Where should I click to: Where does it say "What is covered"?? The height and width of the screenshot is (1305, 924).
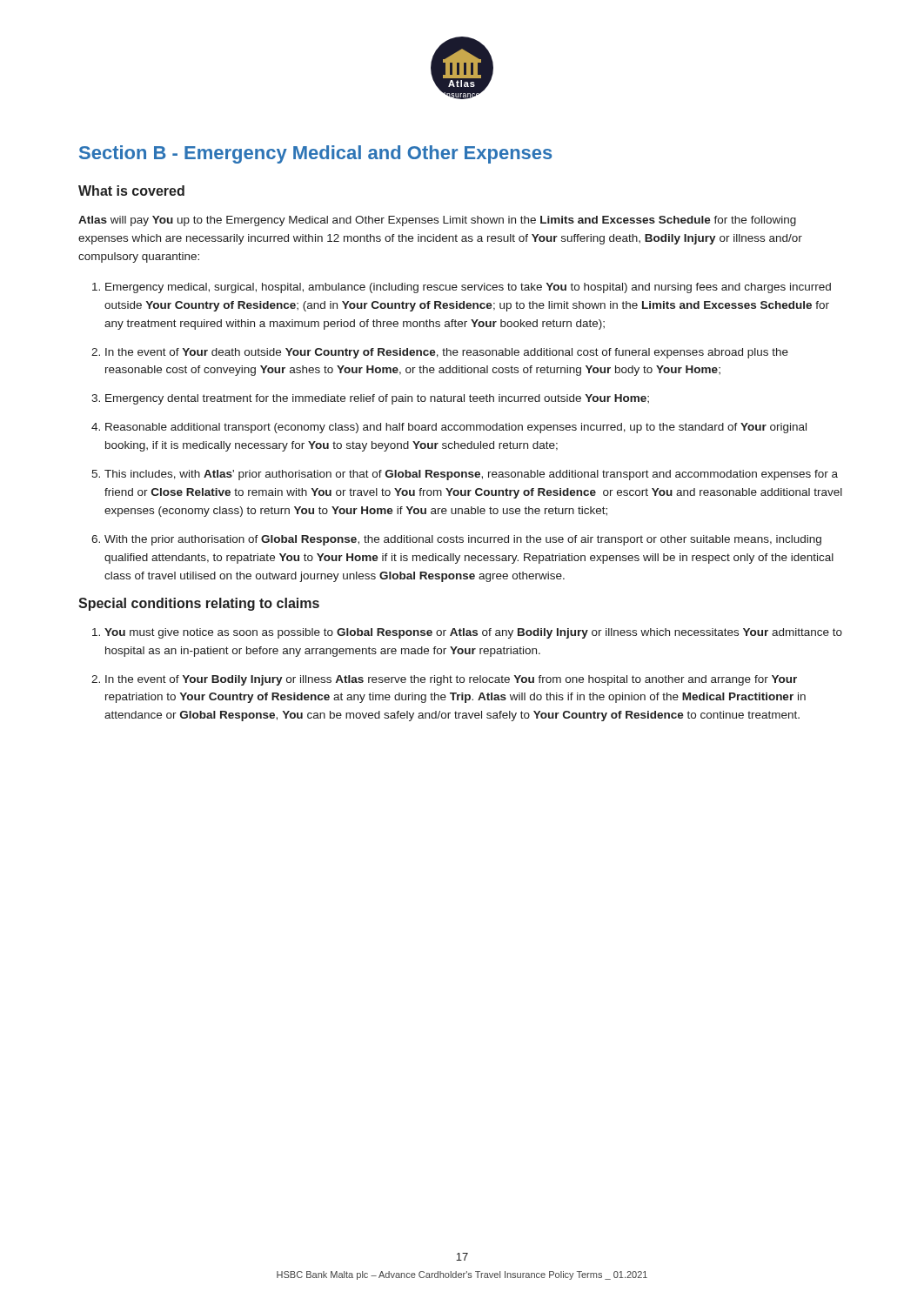131,191
